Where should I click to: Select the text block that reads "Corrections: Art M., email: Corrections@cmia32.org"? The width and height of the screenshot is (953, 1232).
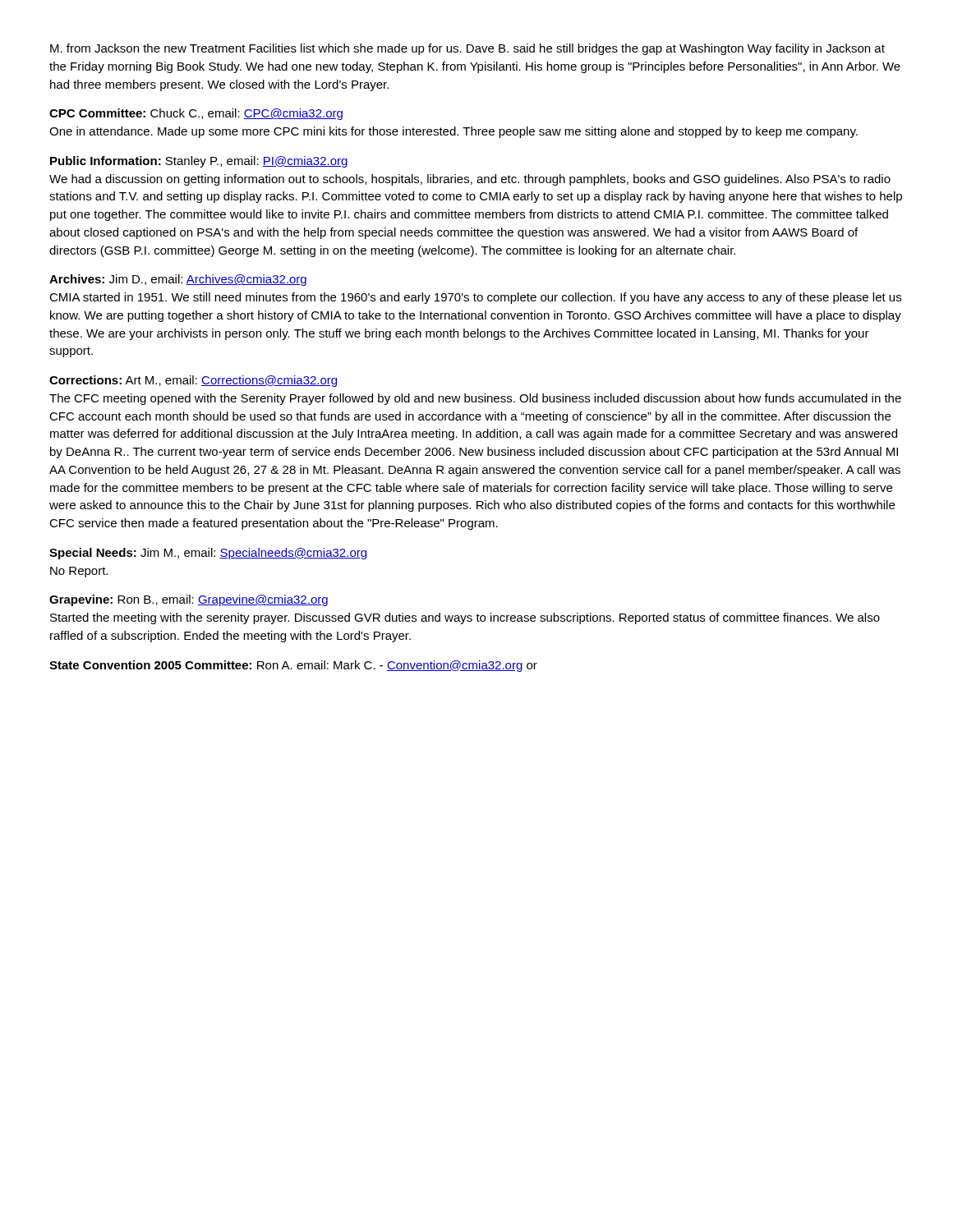475,451
